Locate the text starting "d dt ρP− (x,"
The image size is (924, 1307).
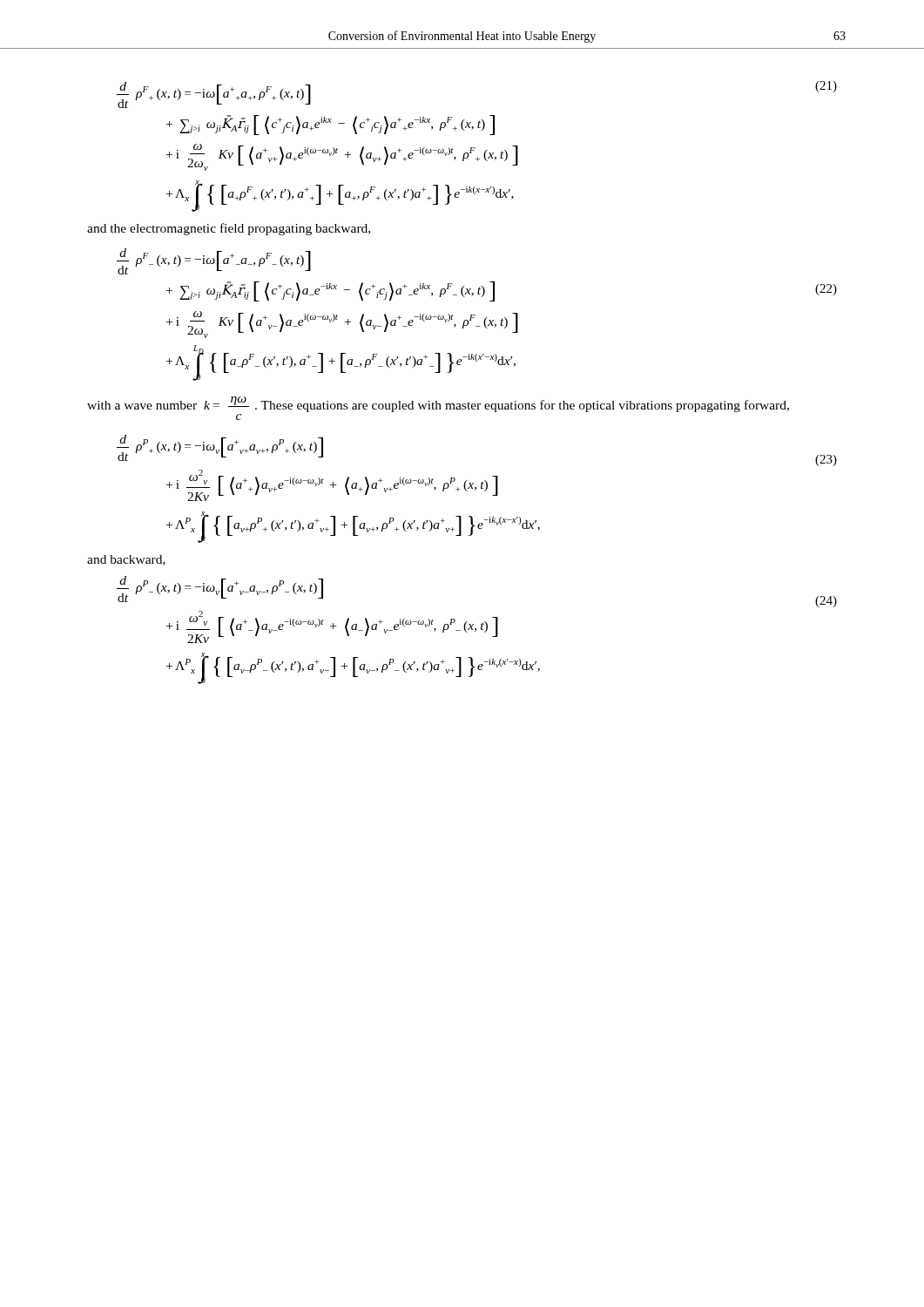[462, 629]
